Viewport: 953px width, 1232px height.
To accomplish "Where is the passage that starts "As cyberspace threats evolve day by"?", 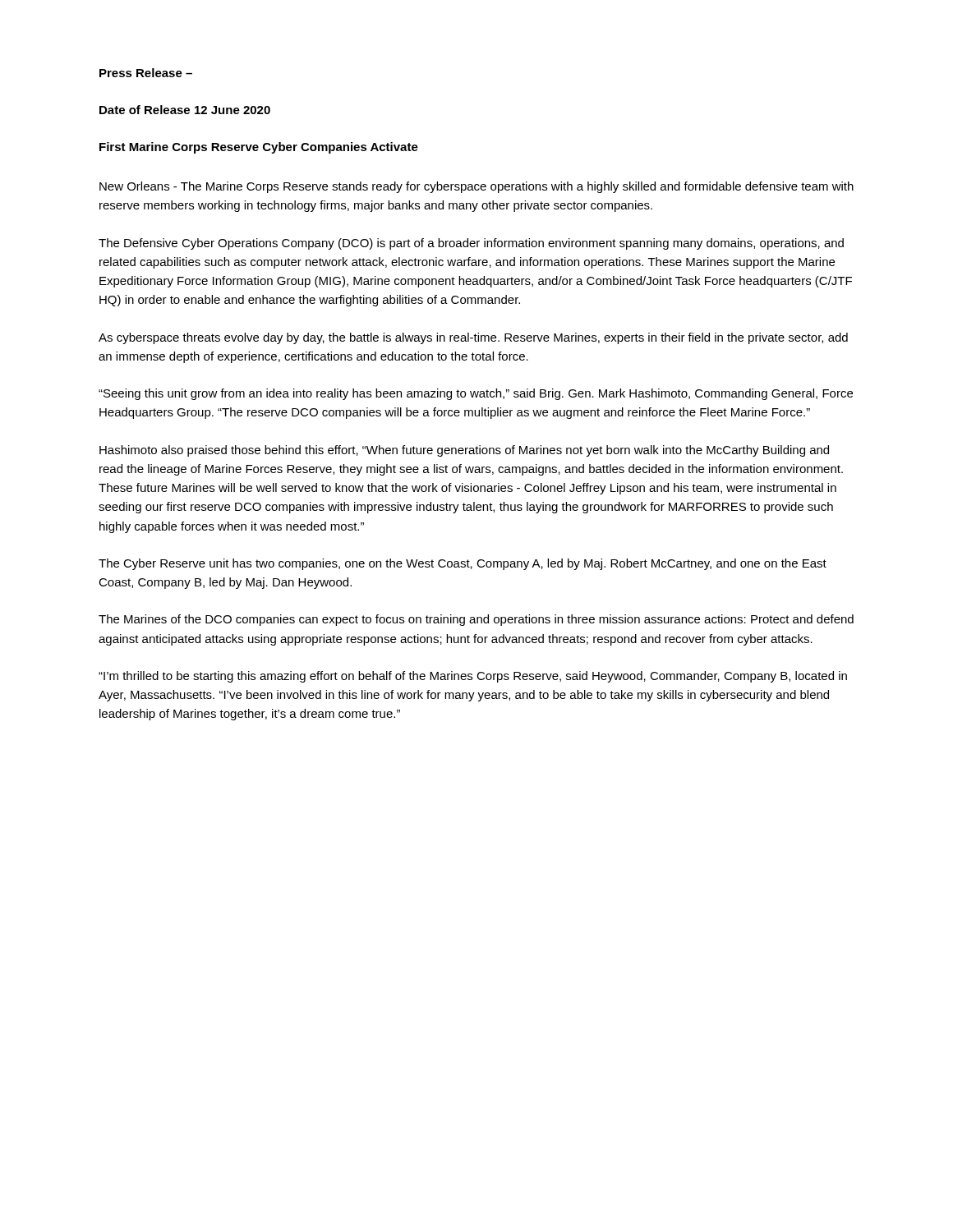I will click(x=473, y=346).
